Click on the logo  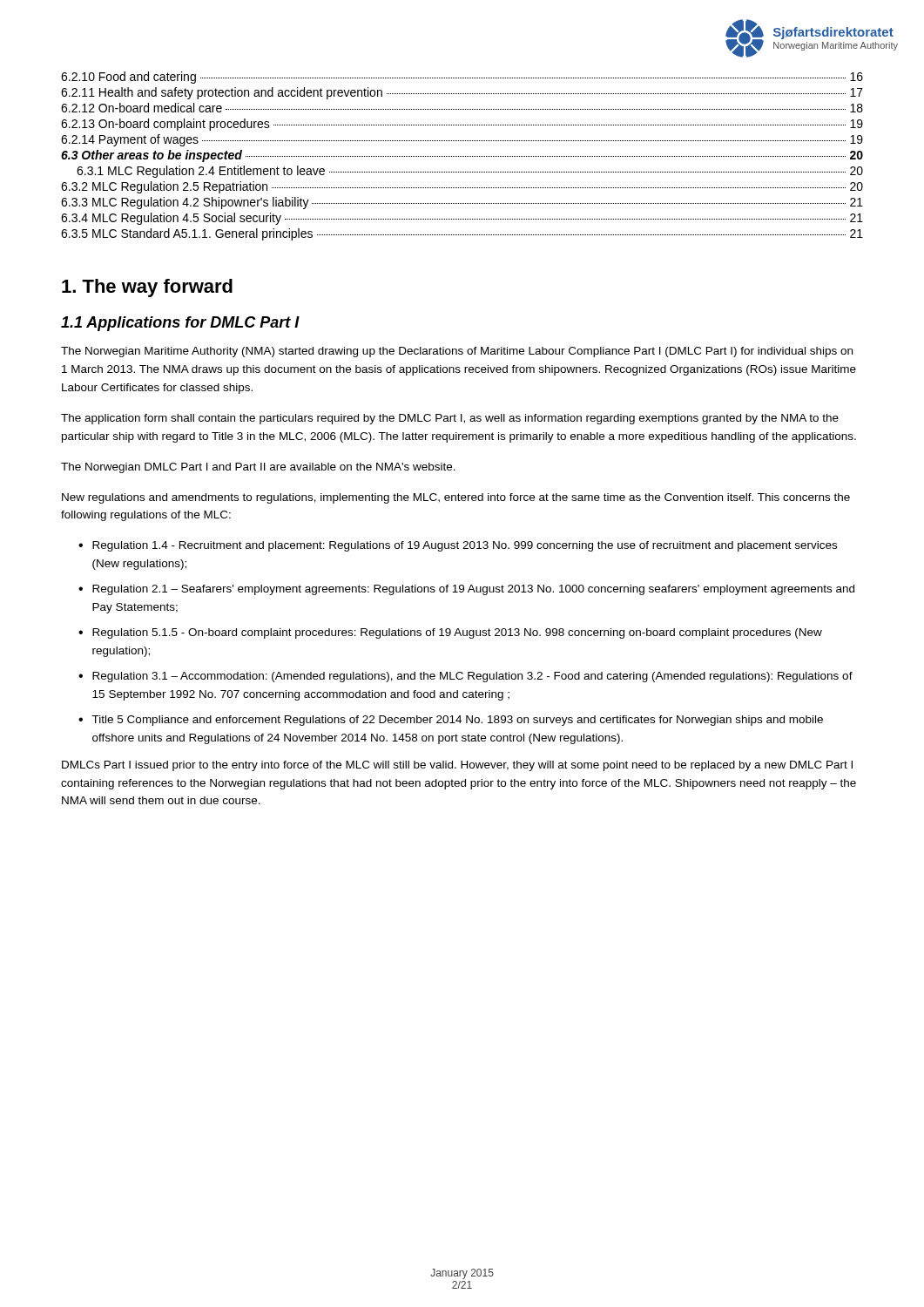[811, 38]
